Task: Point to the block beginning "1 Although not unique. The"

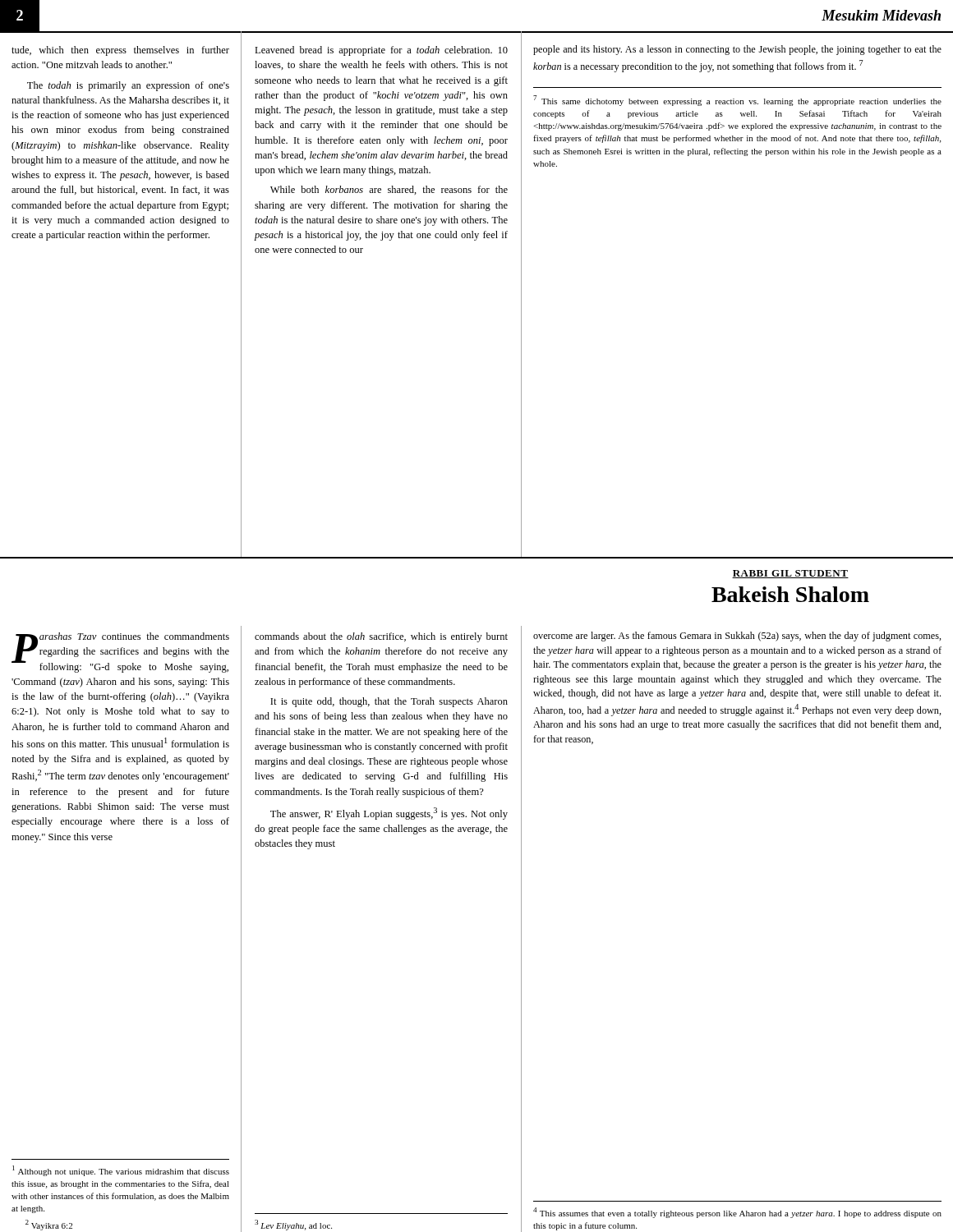Action: pos(120,1197)
